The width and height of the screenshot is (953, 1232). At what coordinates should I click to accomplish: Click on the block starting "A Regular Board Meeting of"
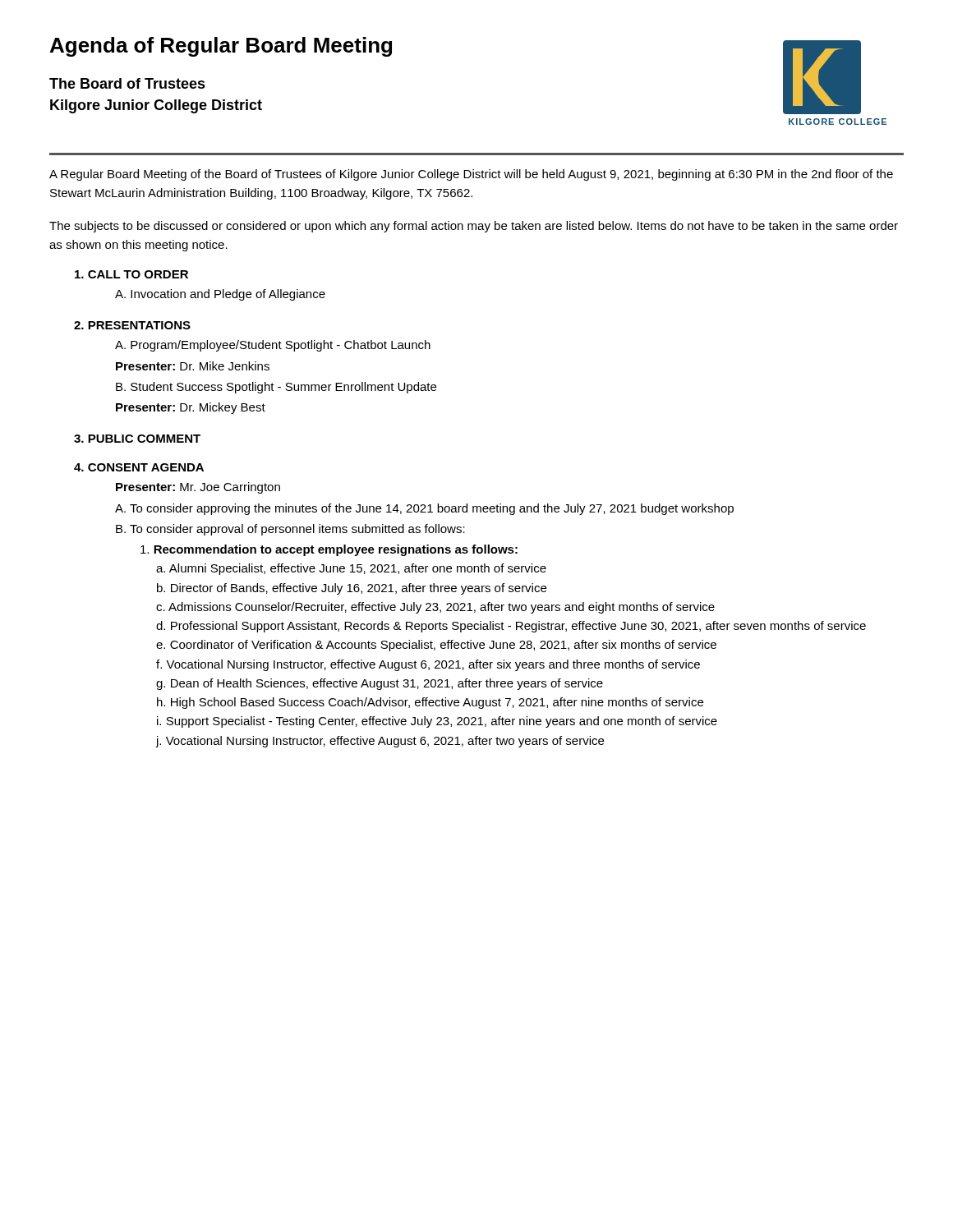click(x=471, y=183)
